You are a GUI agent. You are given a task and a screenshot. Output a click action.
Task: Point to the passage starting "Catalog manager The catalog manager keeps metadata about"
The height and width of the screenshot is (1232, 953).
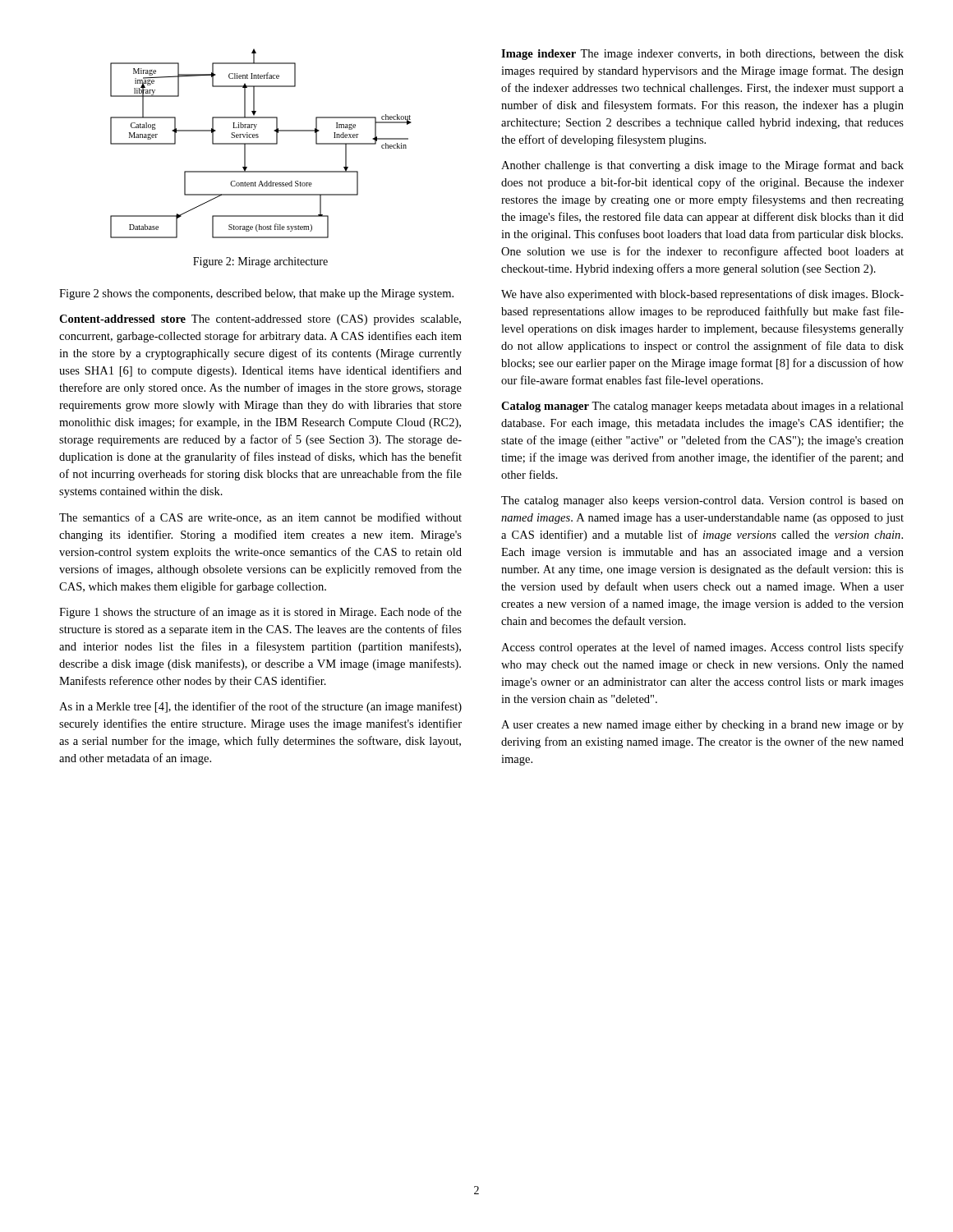(702, 441)
